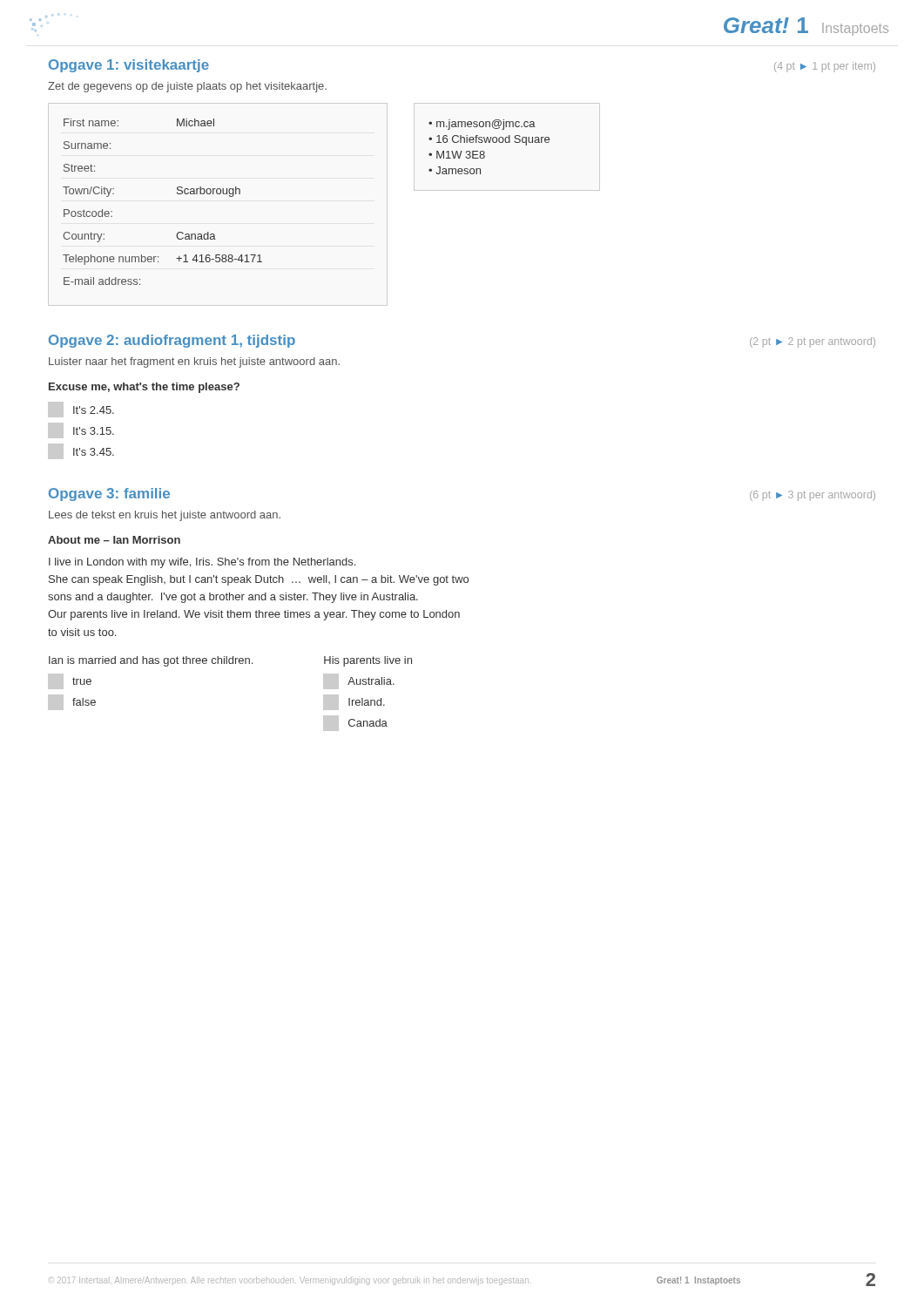Select the text block starting "Lees de tekst en kruis"
Viewport: 924px width, 1307px height.
(165, 515)
